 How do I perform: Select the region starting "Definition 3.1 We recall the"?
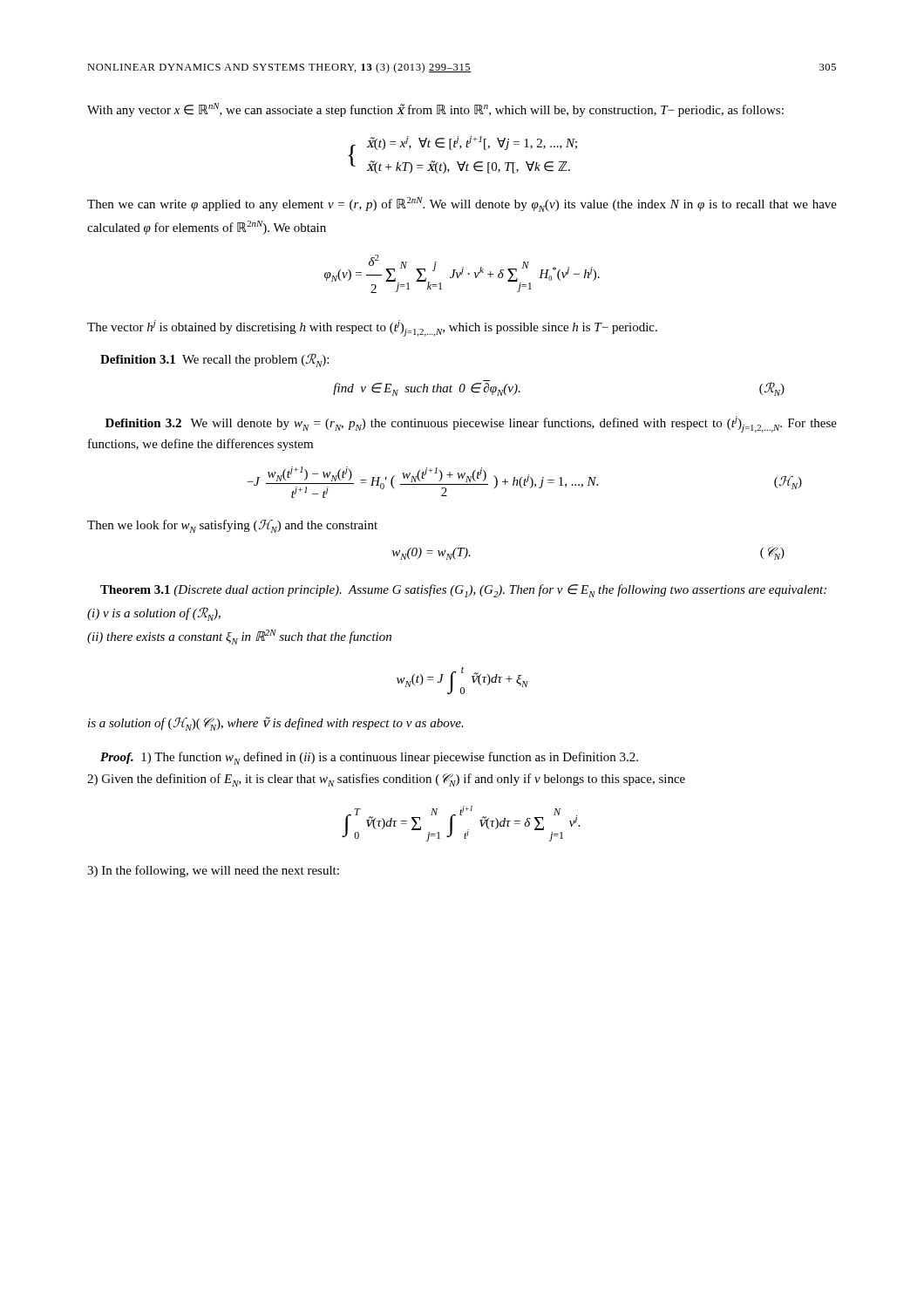(209, 361)
